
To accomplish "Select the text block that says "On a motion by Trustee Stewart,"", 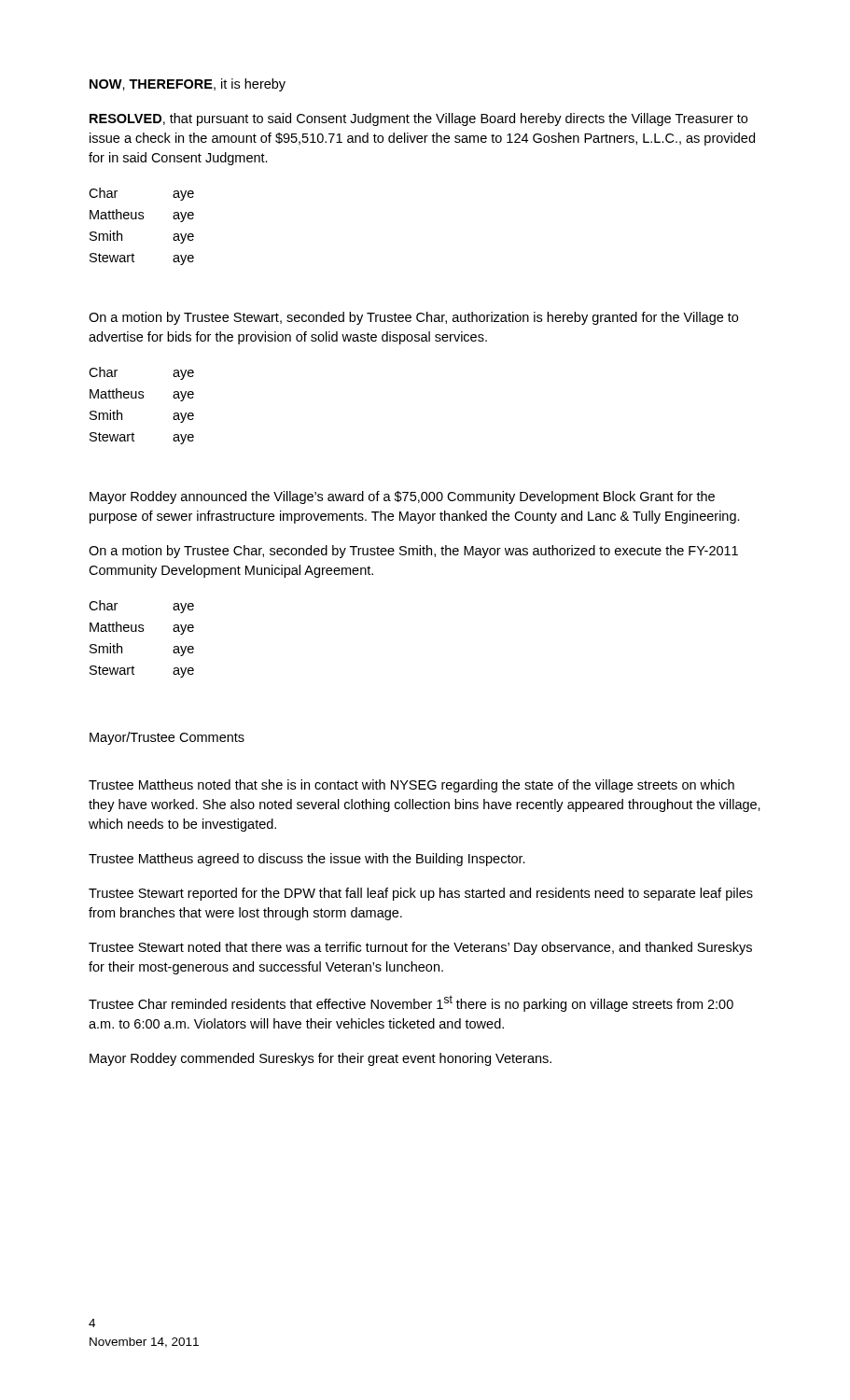I will [414, 327].
